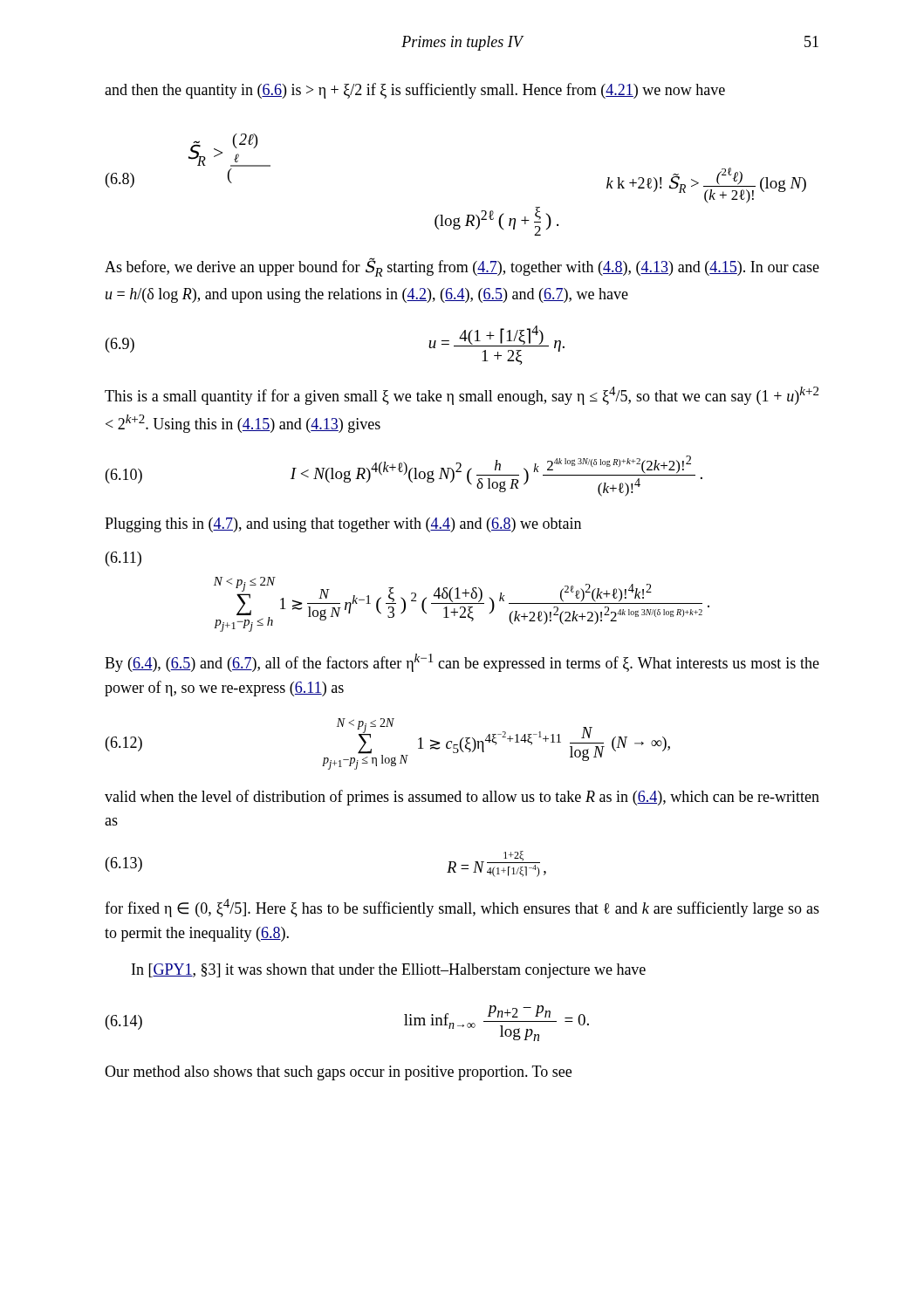Click on the text starting "(6.14) lim infn→∞ pn+2 − pn log"
The image size is (924, 1309).
pyautogui.click(x=462, y=1021)
